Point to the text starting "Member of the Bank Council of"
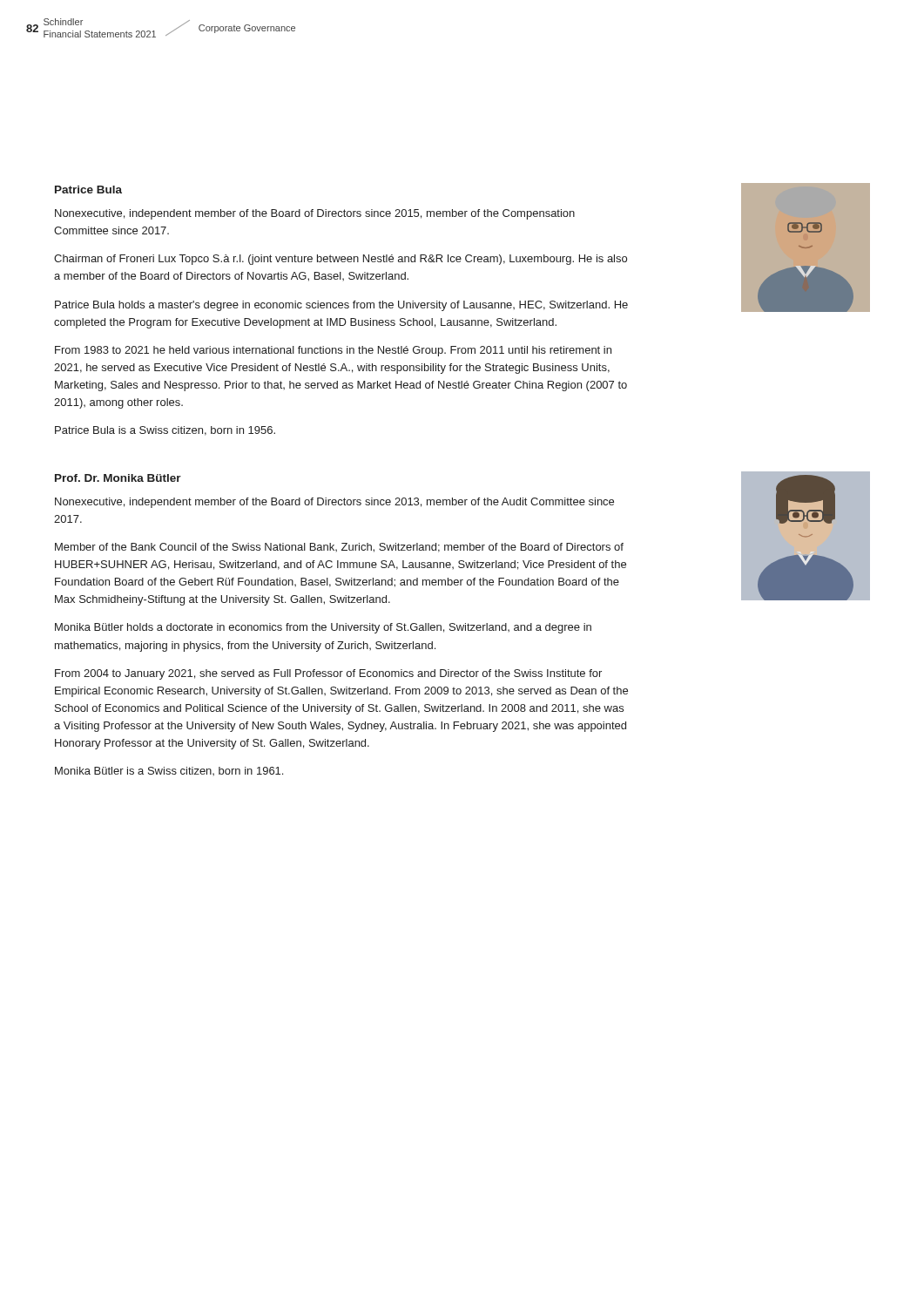The width and height of the screenshot is (924, 1307). [340, 573]
